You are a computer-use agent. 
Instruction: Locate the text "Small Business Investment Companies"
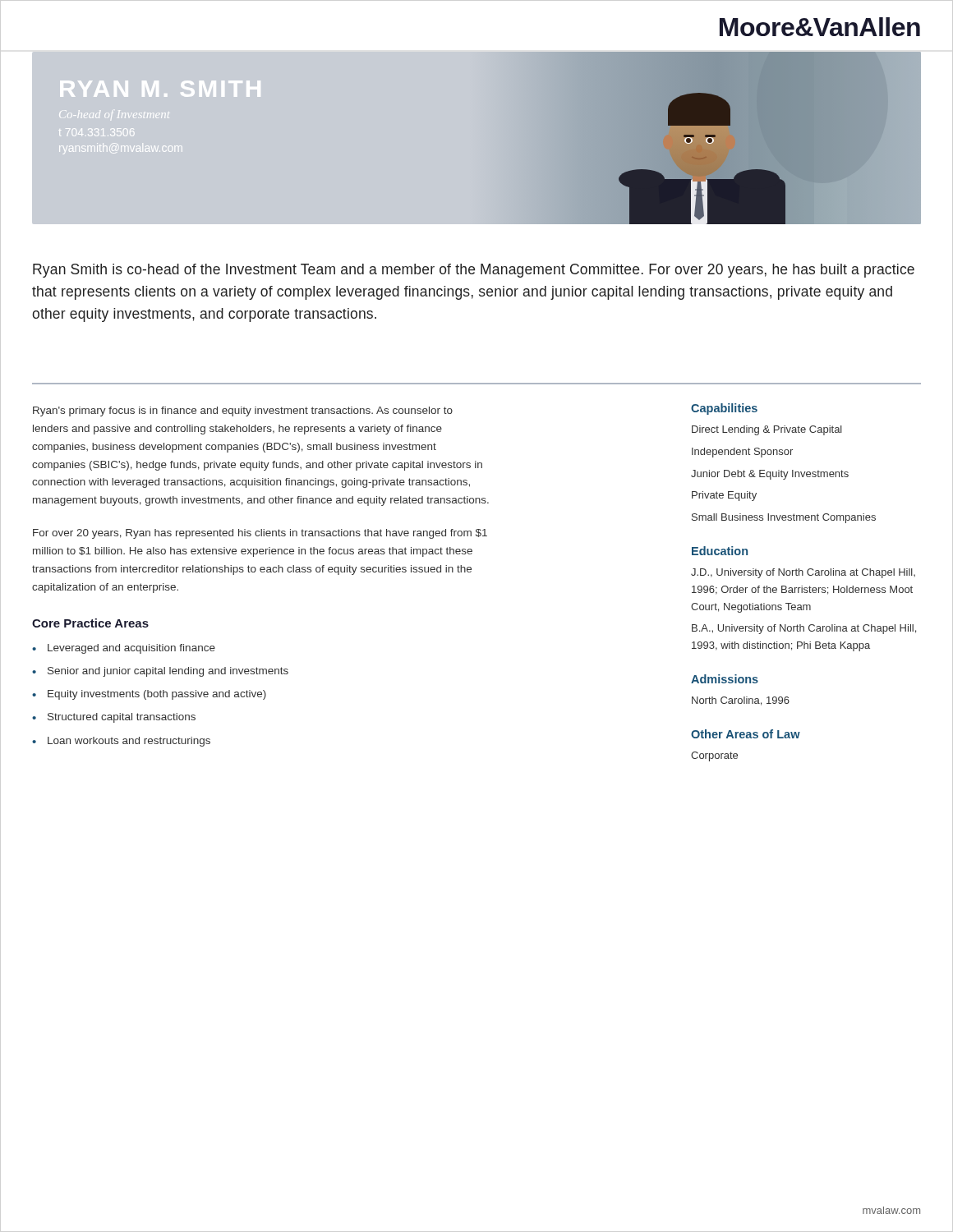784,517
